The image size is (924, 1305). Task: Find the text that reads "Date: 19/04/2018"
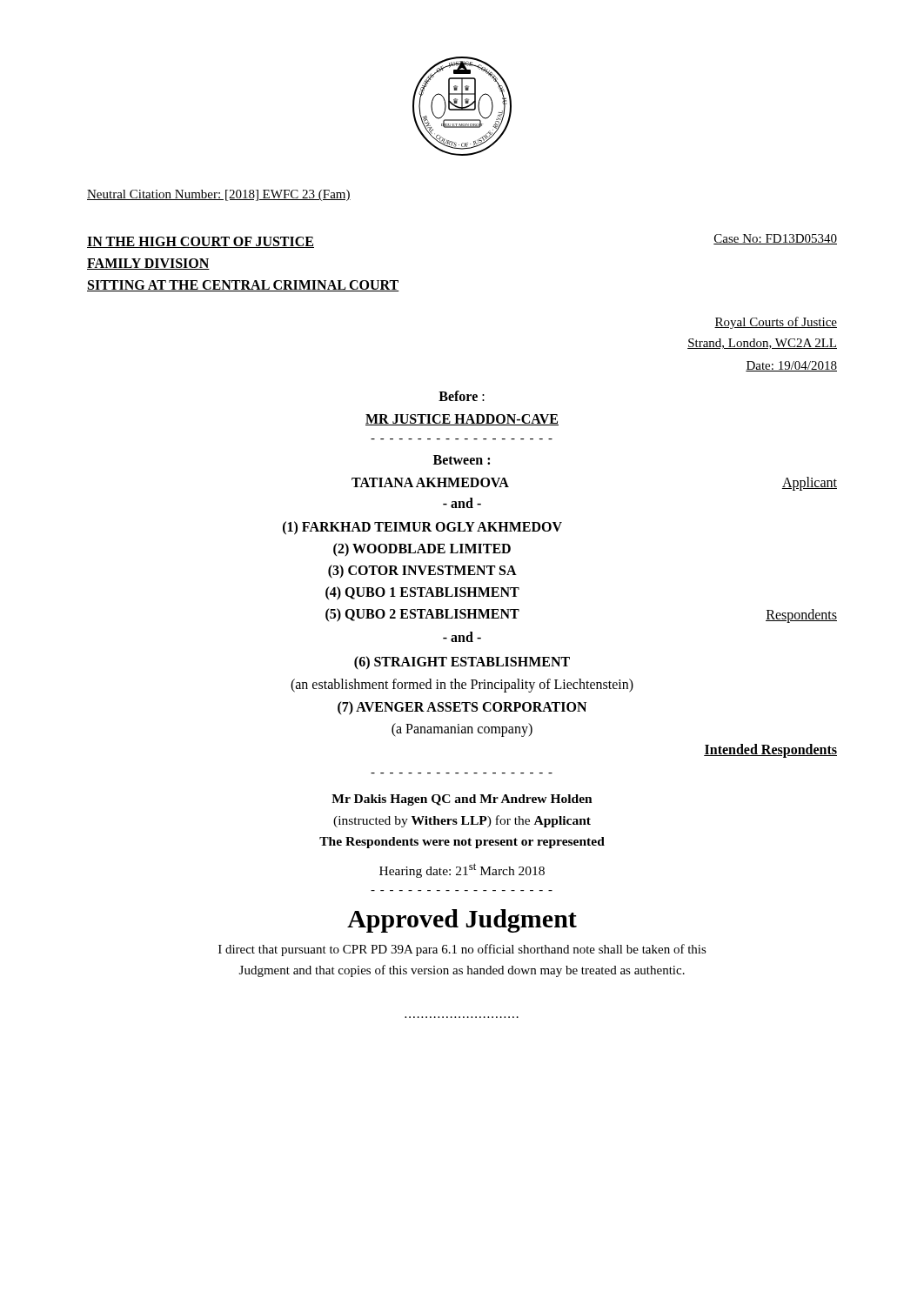pos(791,366)
